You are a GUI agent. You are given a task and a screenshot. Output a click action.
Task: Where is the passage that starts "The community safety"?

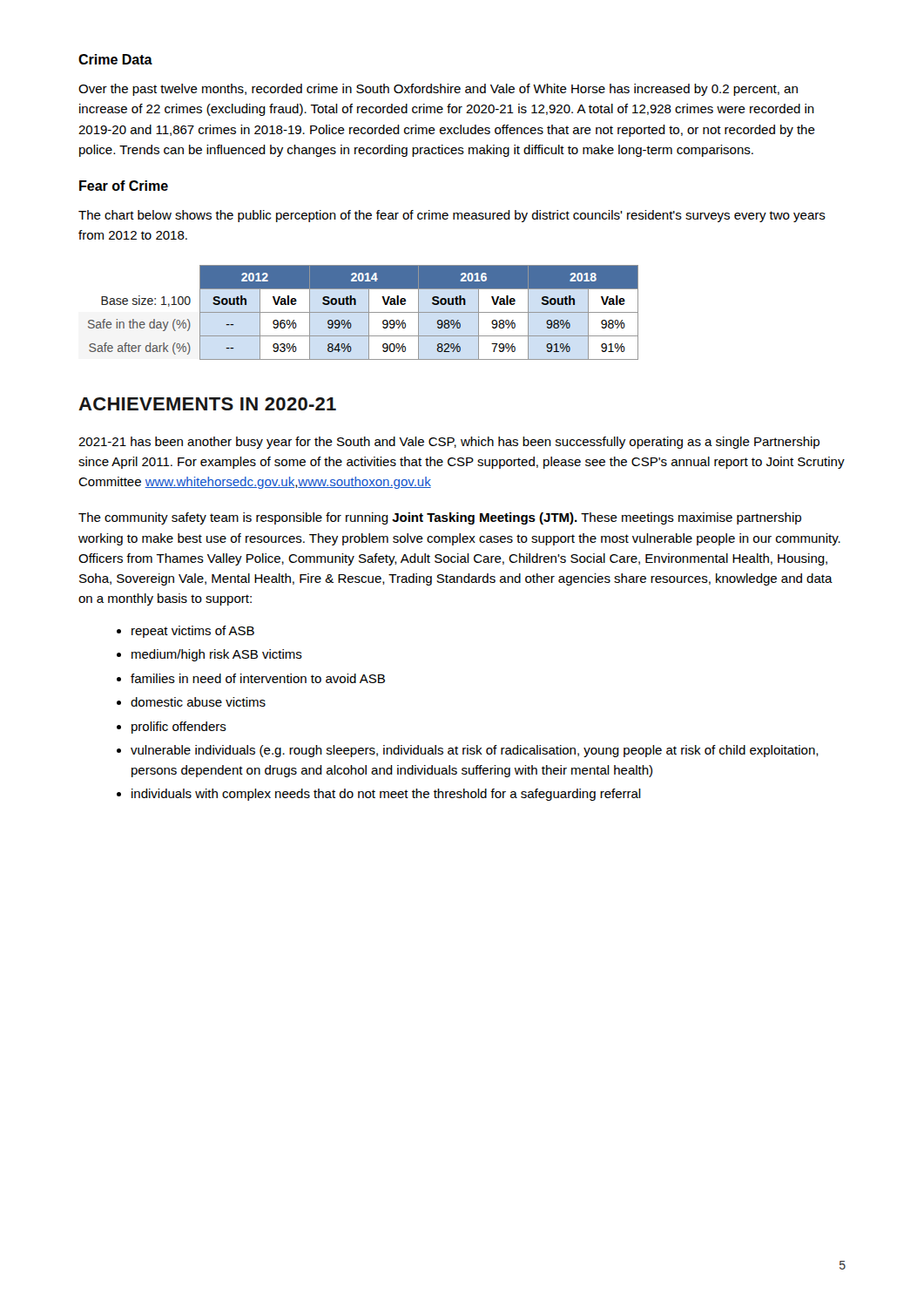click(x=460, y=558)
